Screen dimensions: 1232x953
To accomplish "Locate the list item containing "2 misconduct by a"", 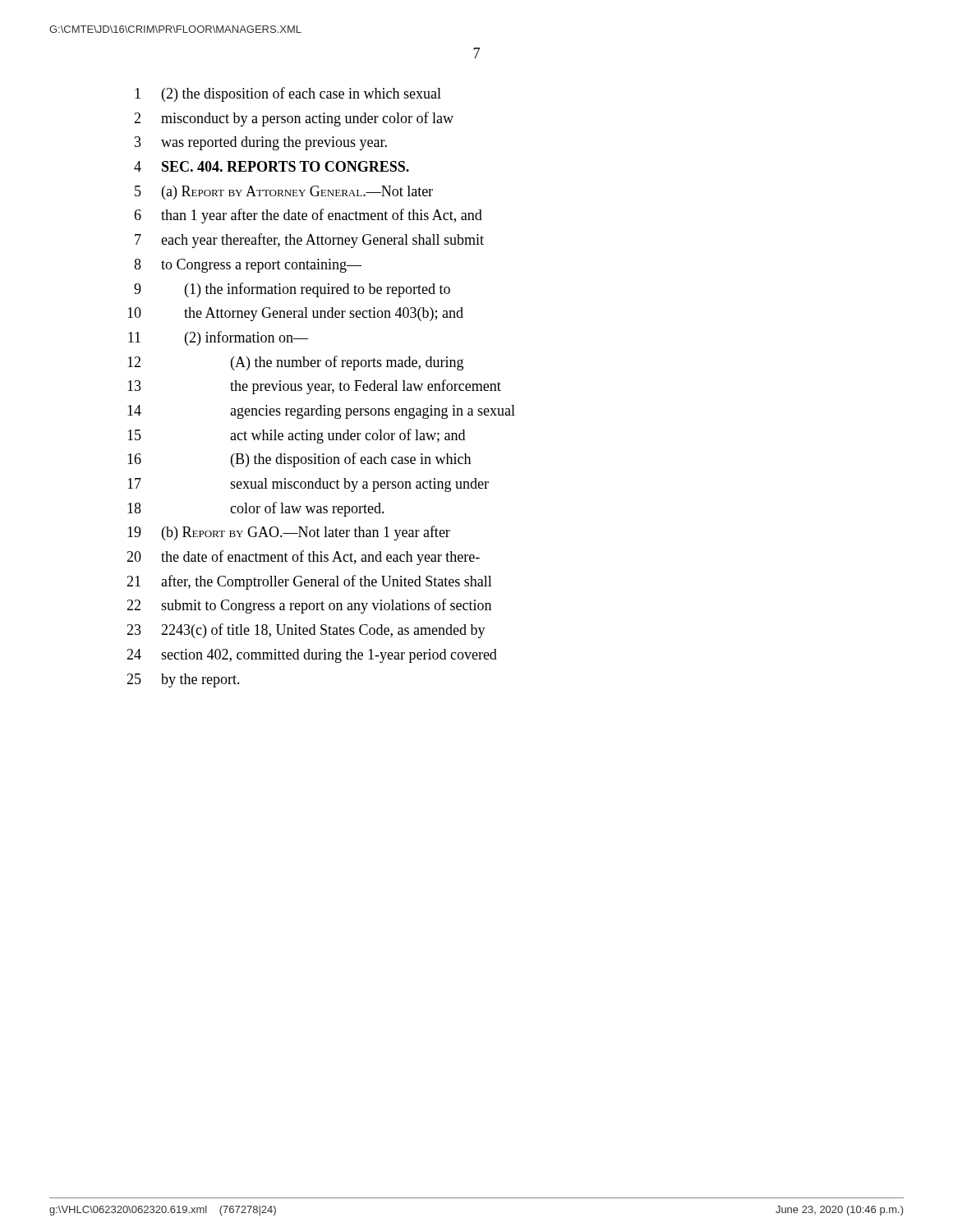I will pyautogui.click(x=294, y=119).
